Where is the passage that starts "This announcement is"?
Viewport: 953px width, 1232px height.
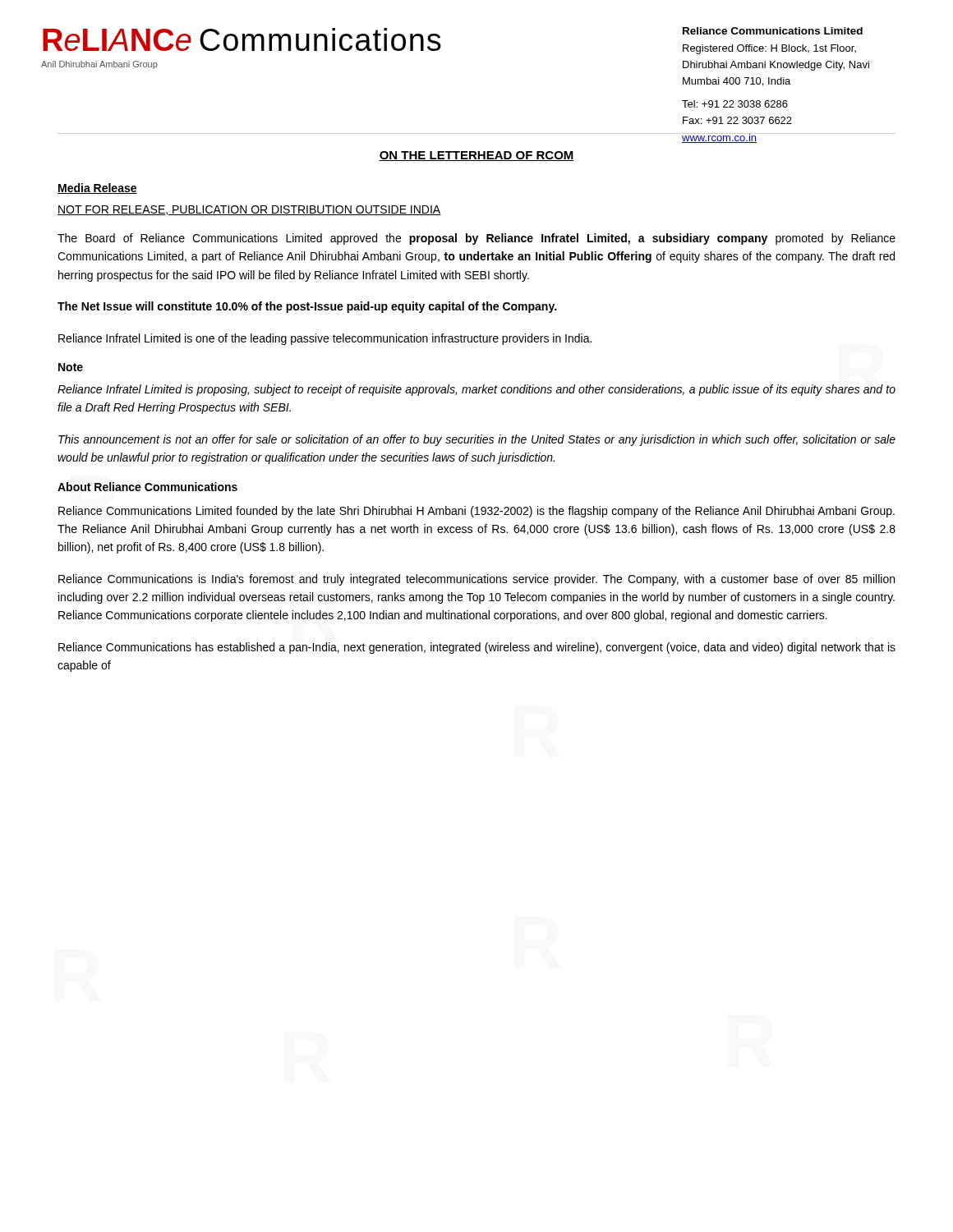(x=476, y=448)
